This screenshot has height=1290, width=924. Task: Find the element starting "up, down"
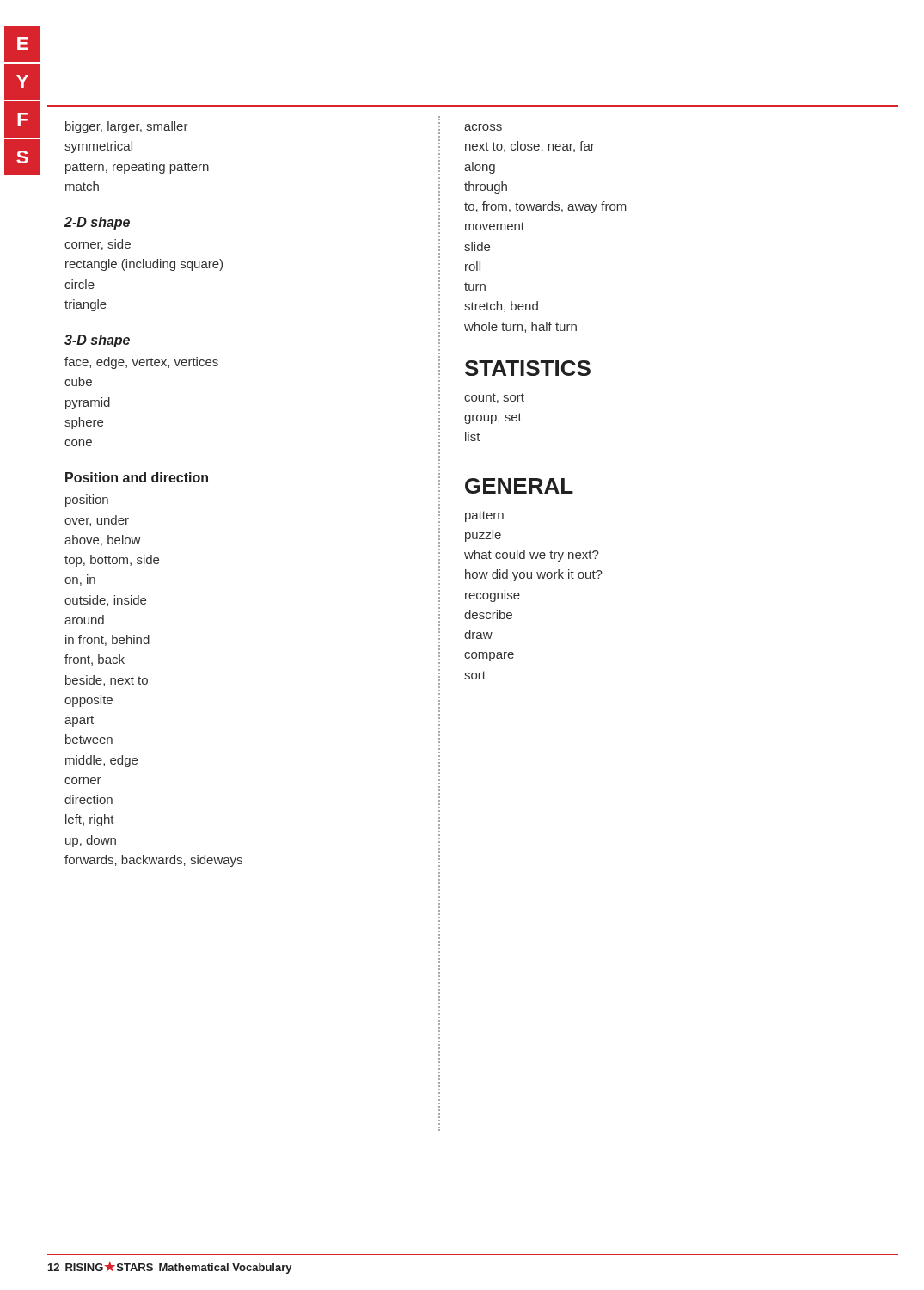(91, 839)
